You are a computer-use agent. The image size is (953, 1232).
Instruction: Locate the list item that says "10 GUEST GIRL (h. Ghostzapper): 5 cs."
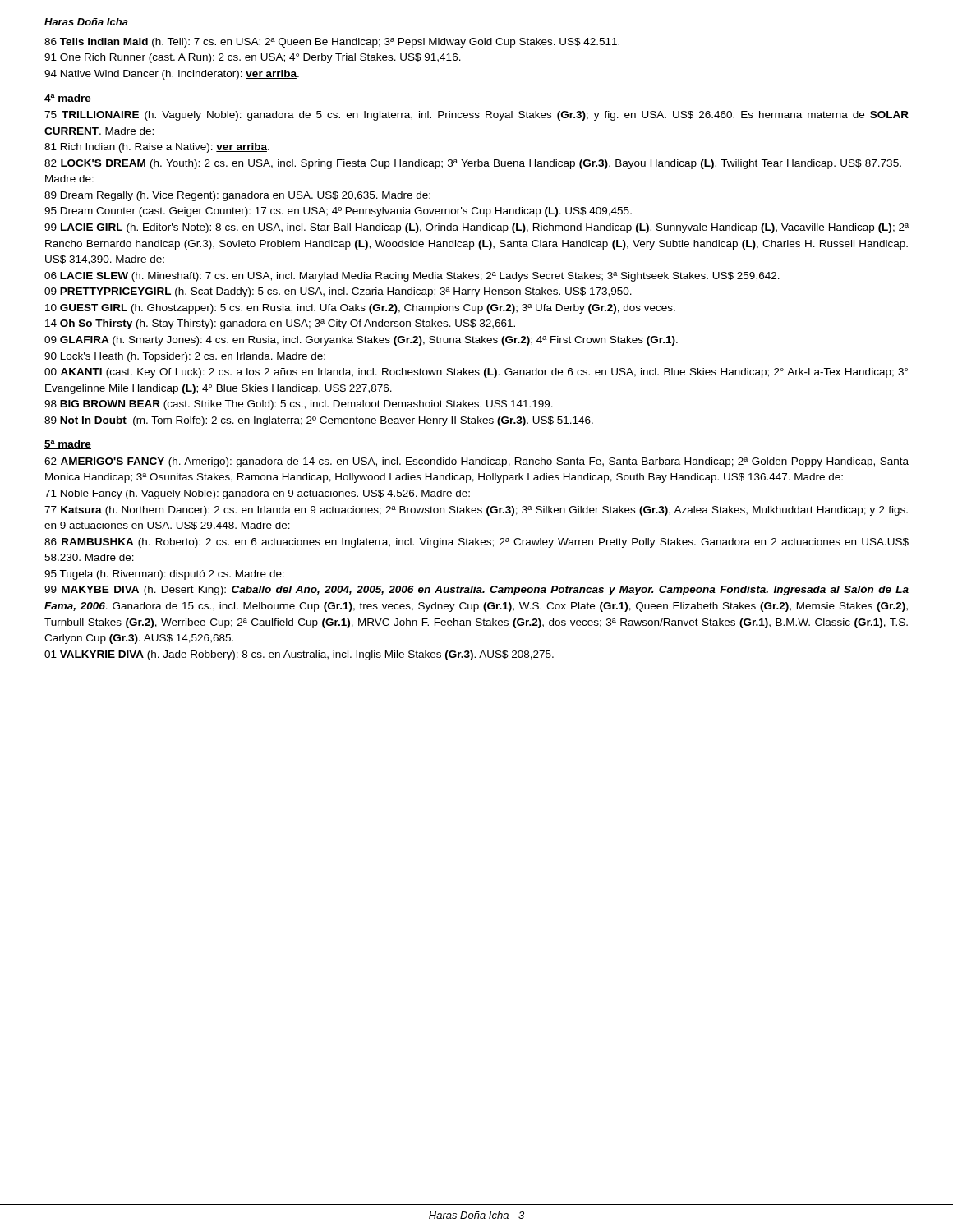click(360, 308)
